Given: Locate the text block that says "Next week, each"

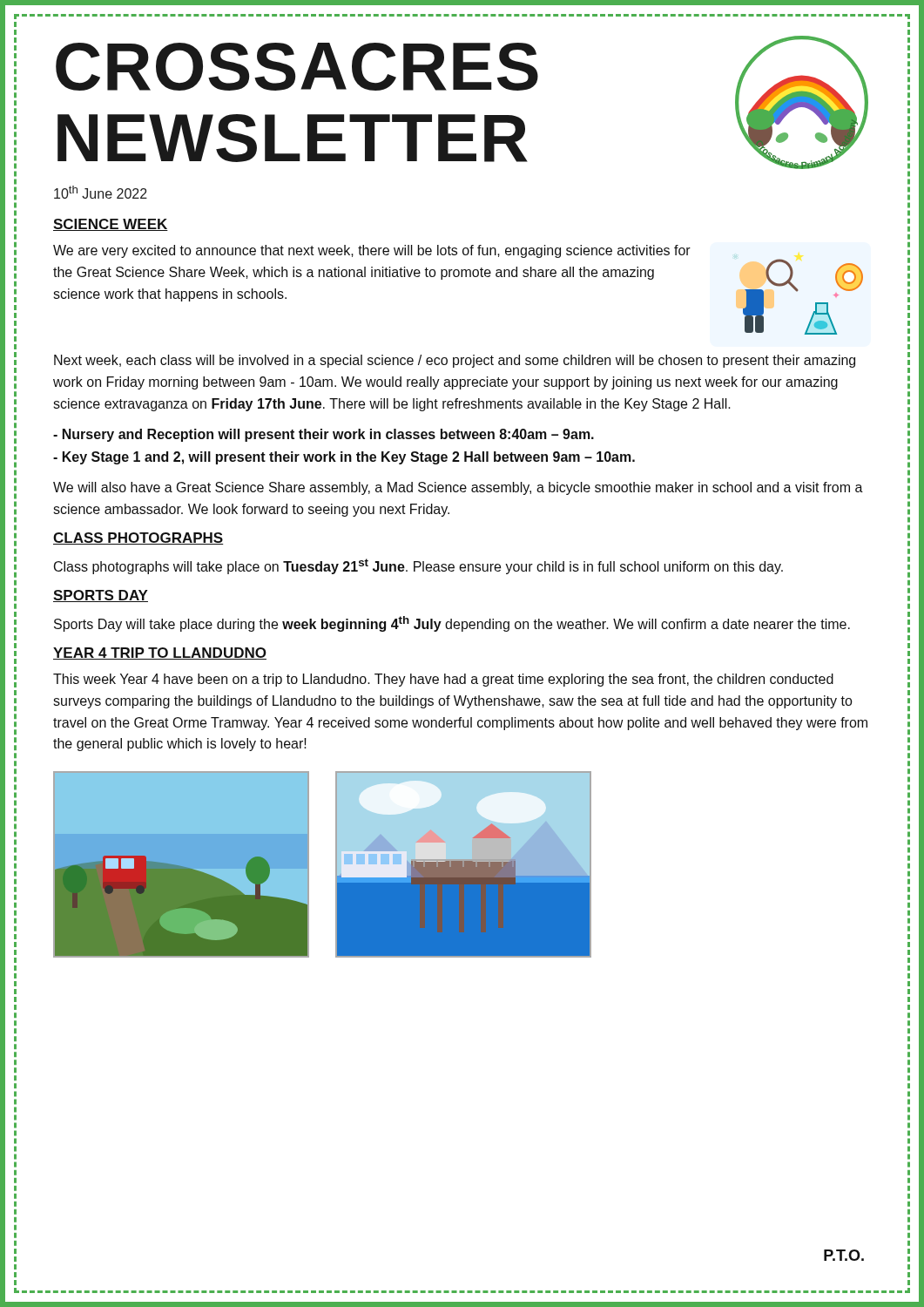Looking at the screenshot, I should pos(455,382).
